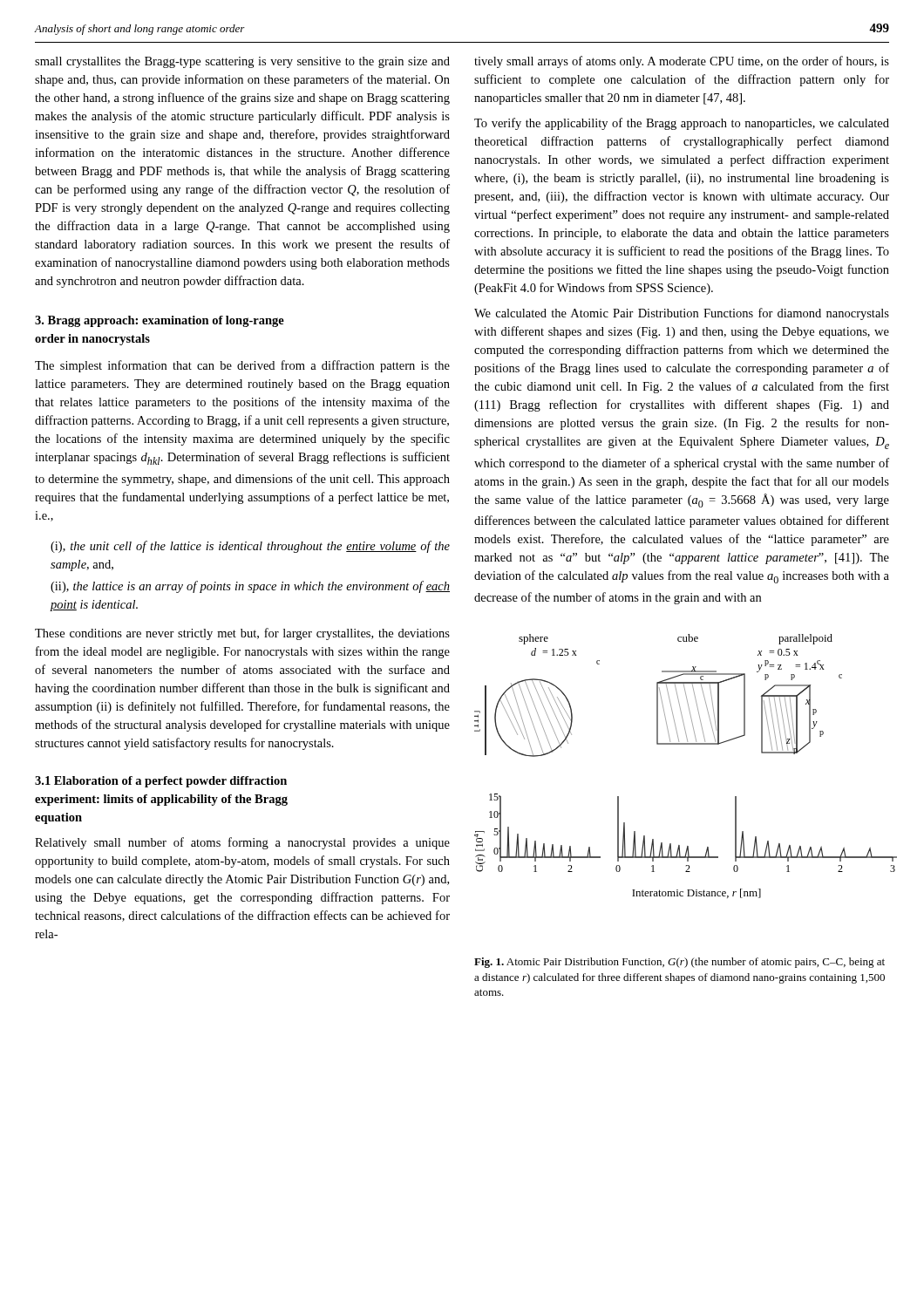Click on the block starting "(ii), the lattice is an array of points"

pos(250,595)
